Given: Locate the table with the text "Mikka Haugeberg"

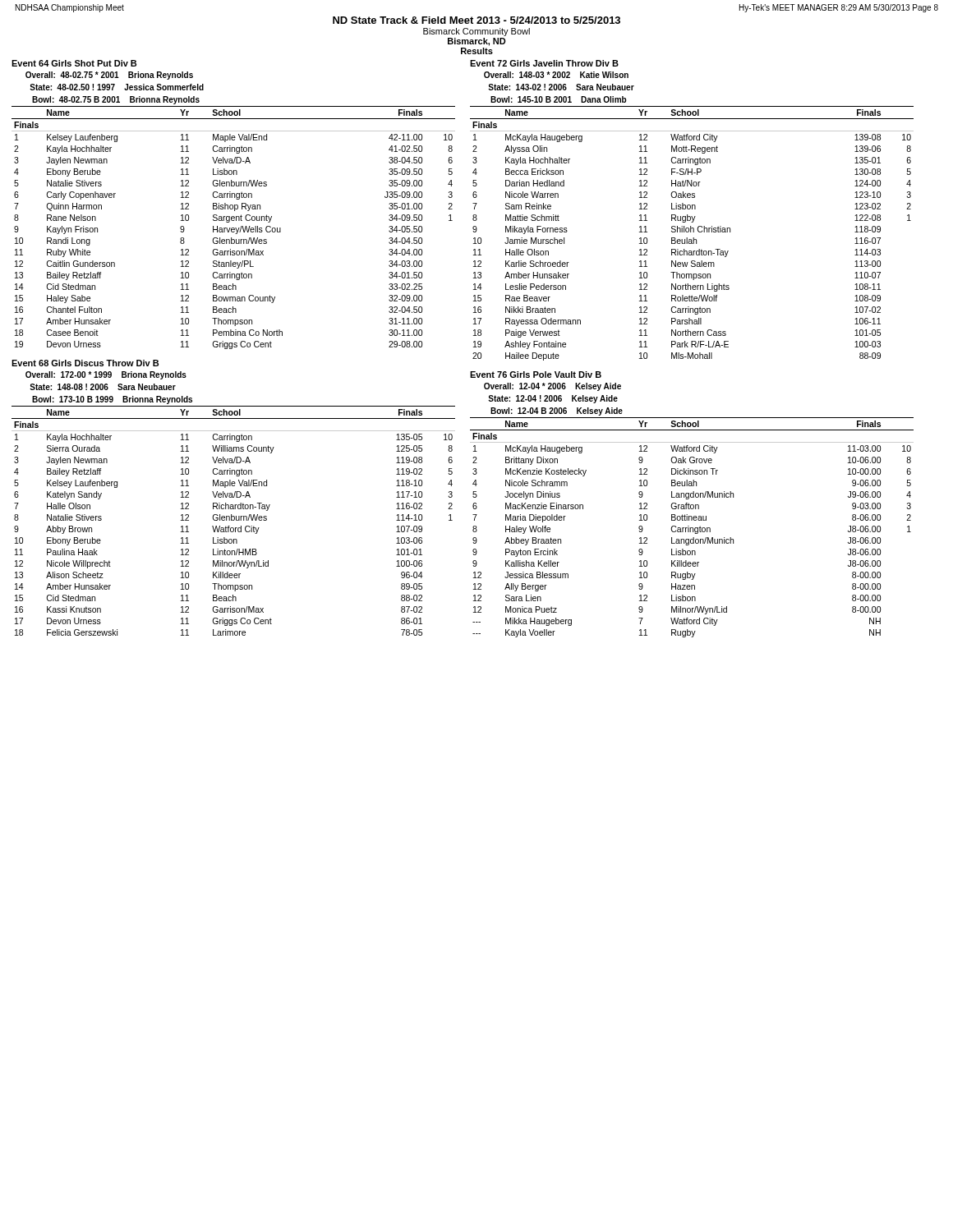Looking at the screenshot, I should 692,528.
